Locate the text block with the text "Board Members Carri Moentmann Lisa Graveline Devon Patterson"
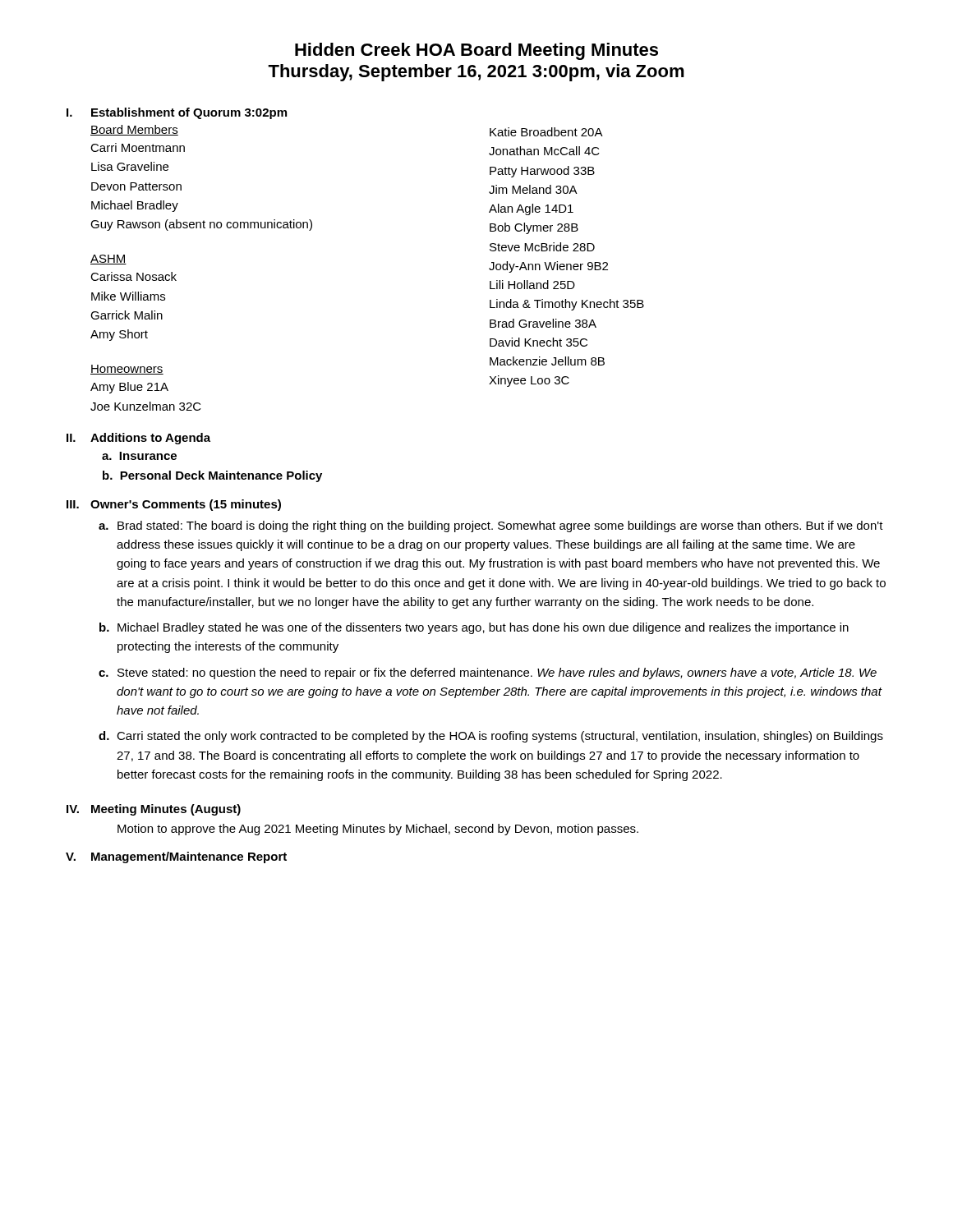This screenshot has height=1232, width=953. (x=489, y=269)
